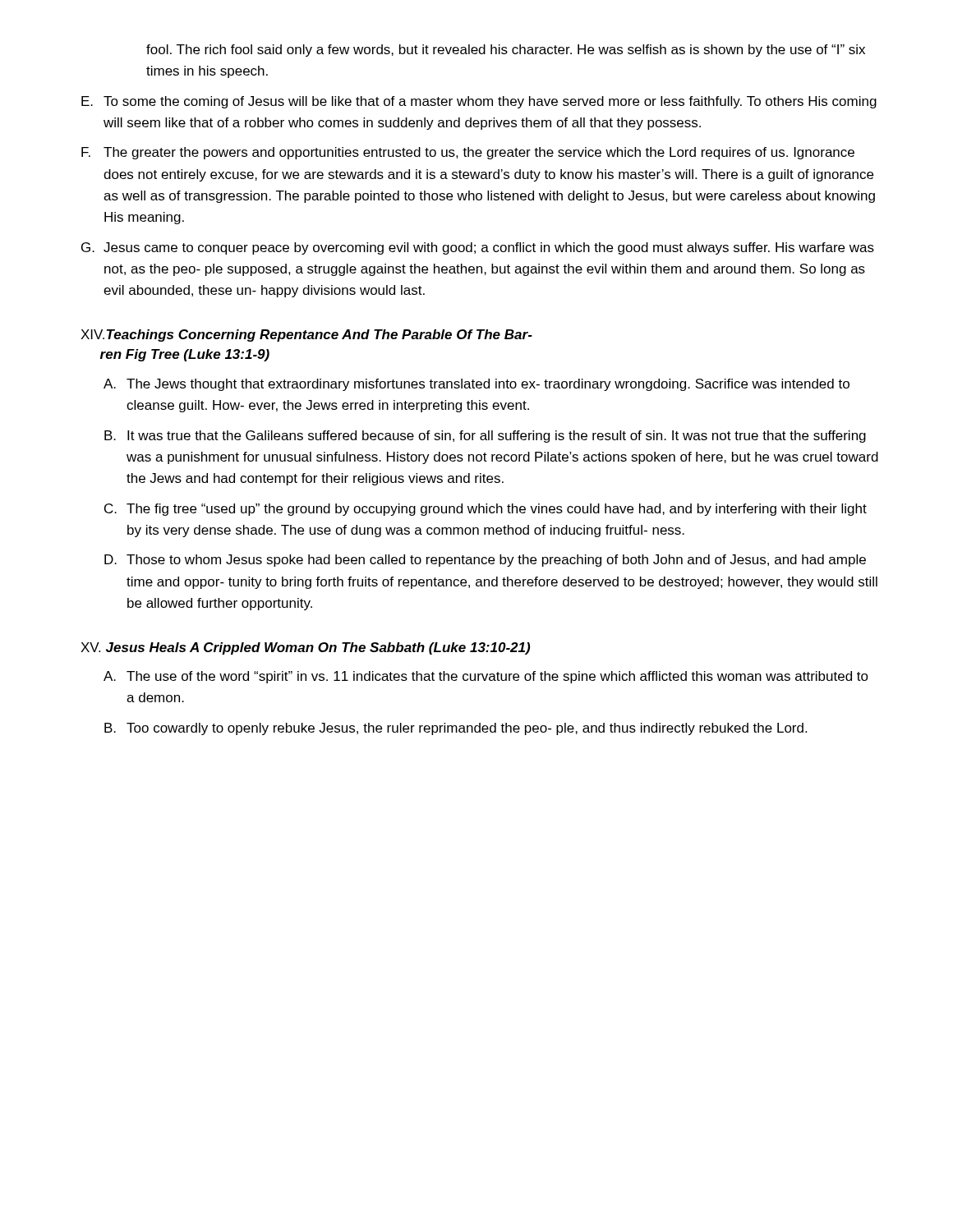Click on the text starting "B. It was true that the"

tap(491, 458)
